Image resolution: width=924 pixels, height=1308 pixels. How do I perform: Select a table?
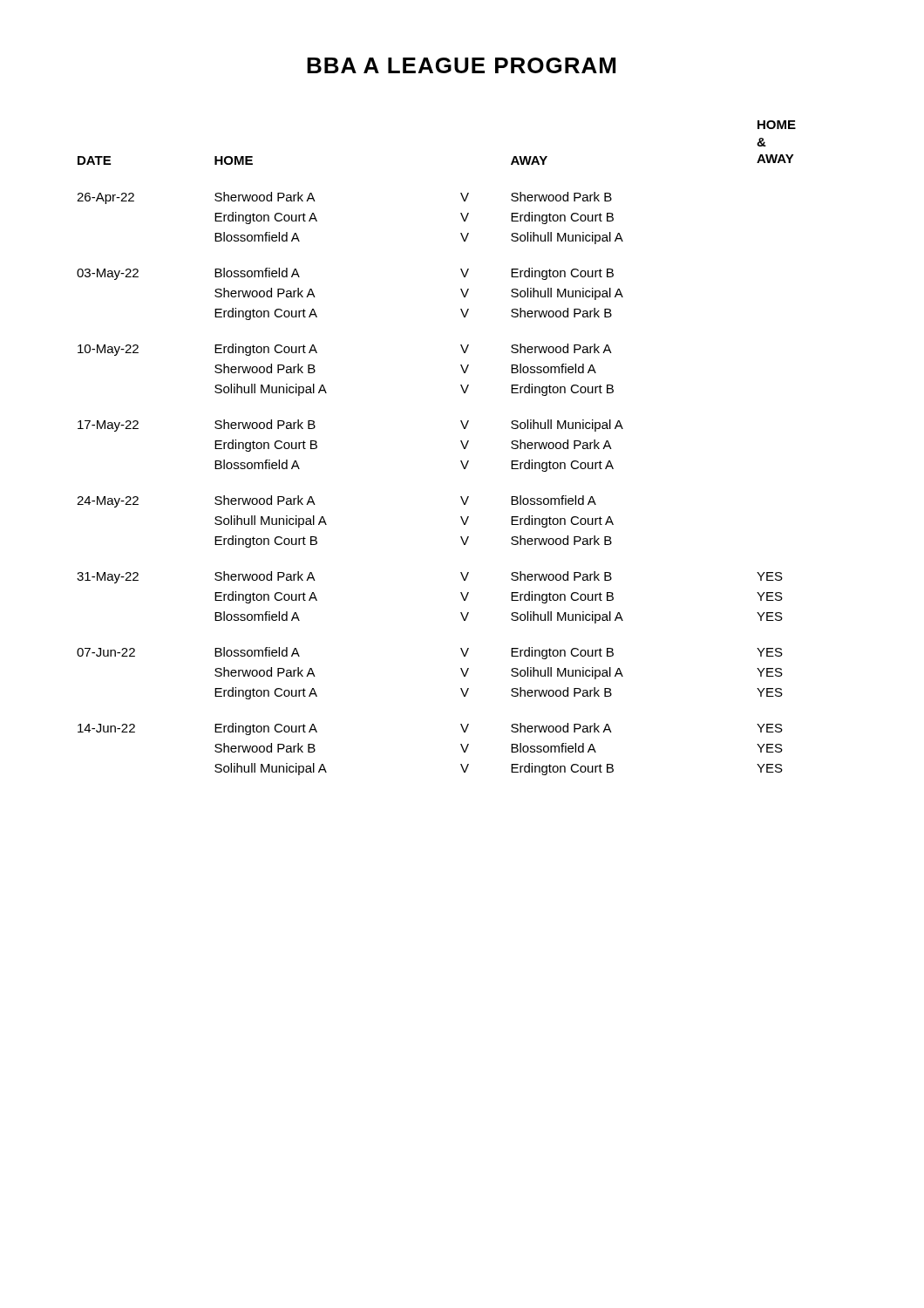coord(462,444)
